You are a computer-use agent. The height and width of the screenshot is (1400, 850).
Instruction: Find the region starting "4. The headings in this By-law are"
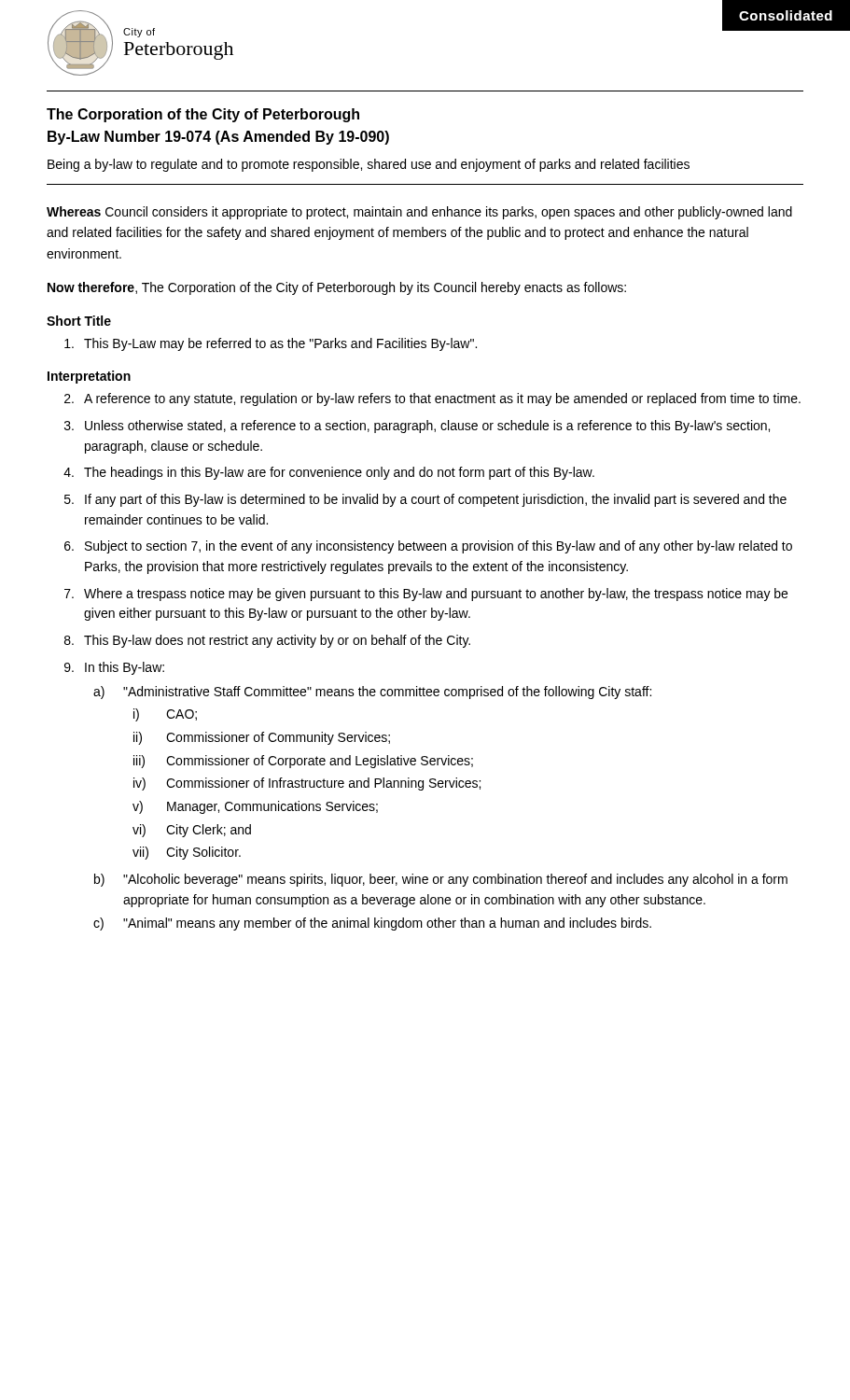[x=425, y=473]
